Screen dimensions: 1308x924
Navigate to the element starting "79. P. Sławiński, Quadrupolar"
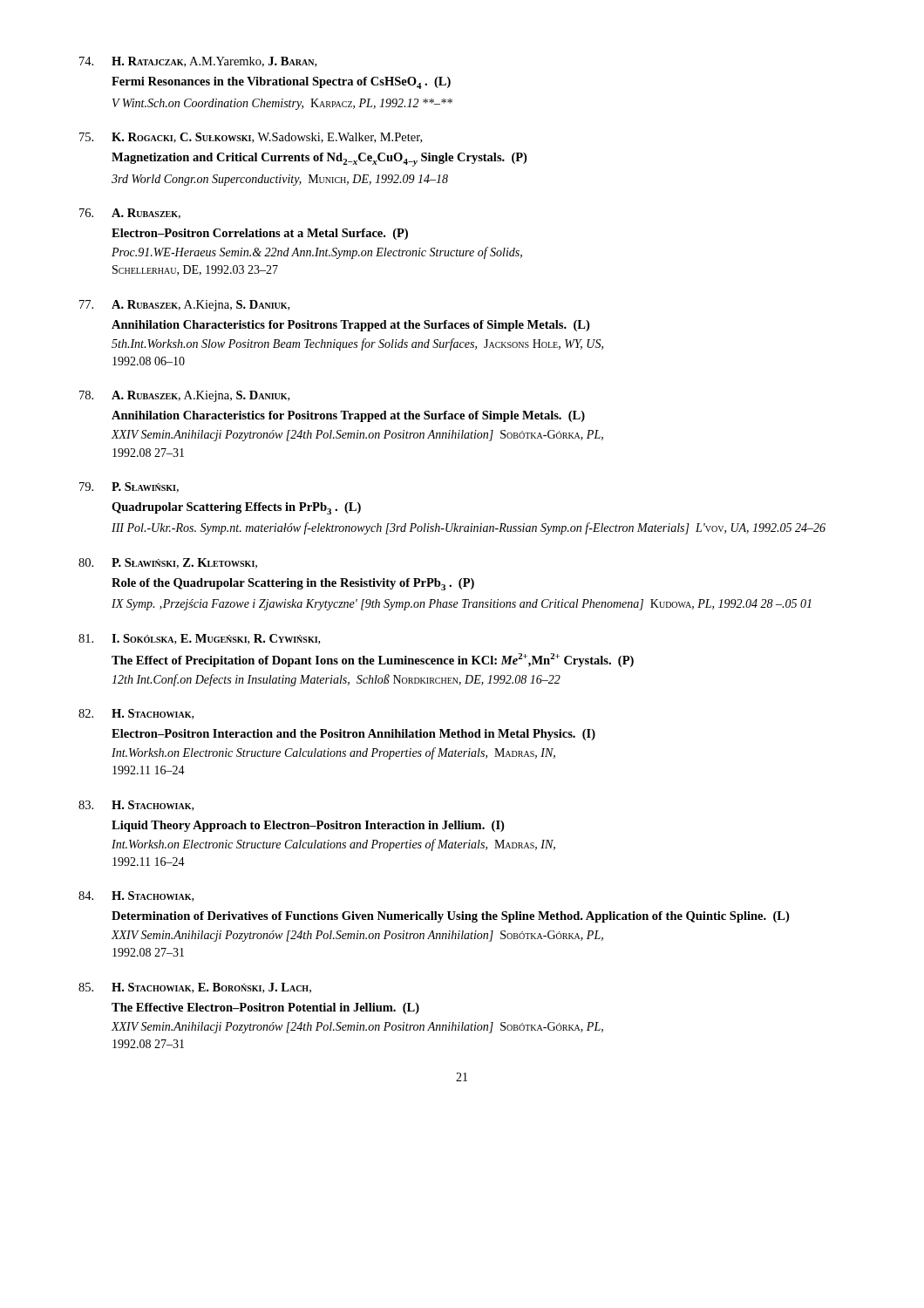(x=129, y=487)
